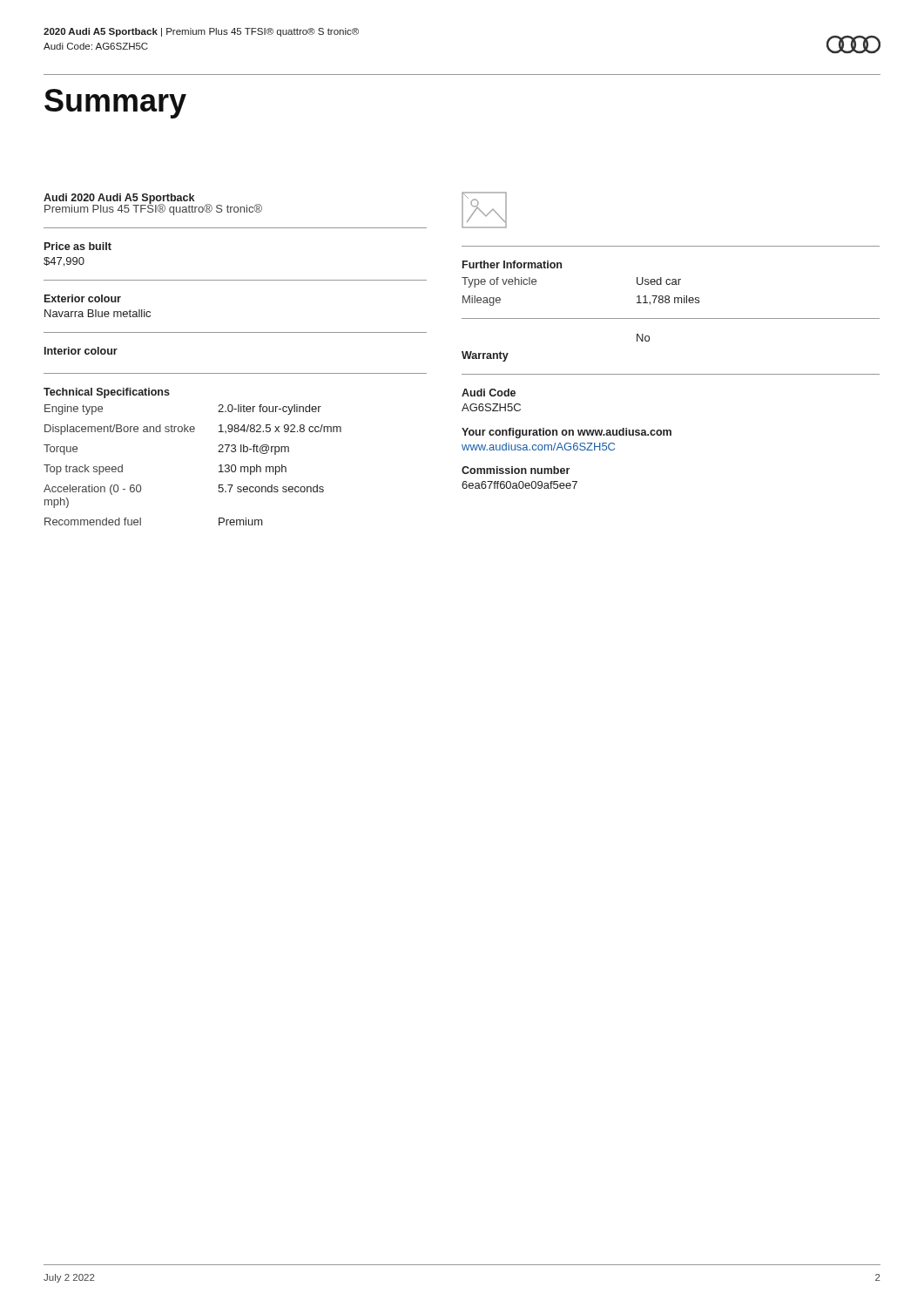The width and height of the screenshot is (924, 1307).
Task: Navigate to the region starting "Engine type 2.0-liter four-cylinder Displacement/Bore"
Action: 235,465
